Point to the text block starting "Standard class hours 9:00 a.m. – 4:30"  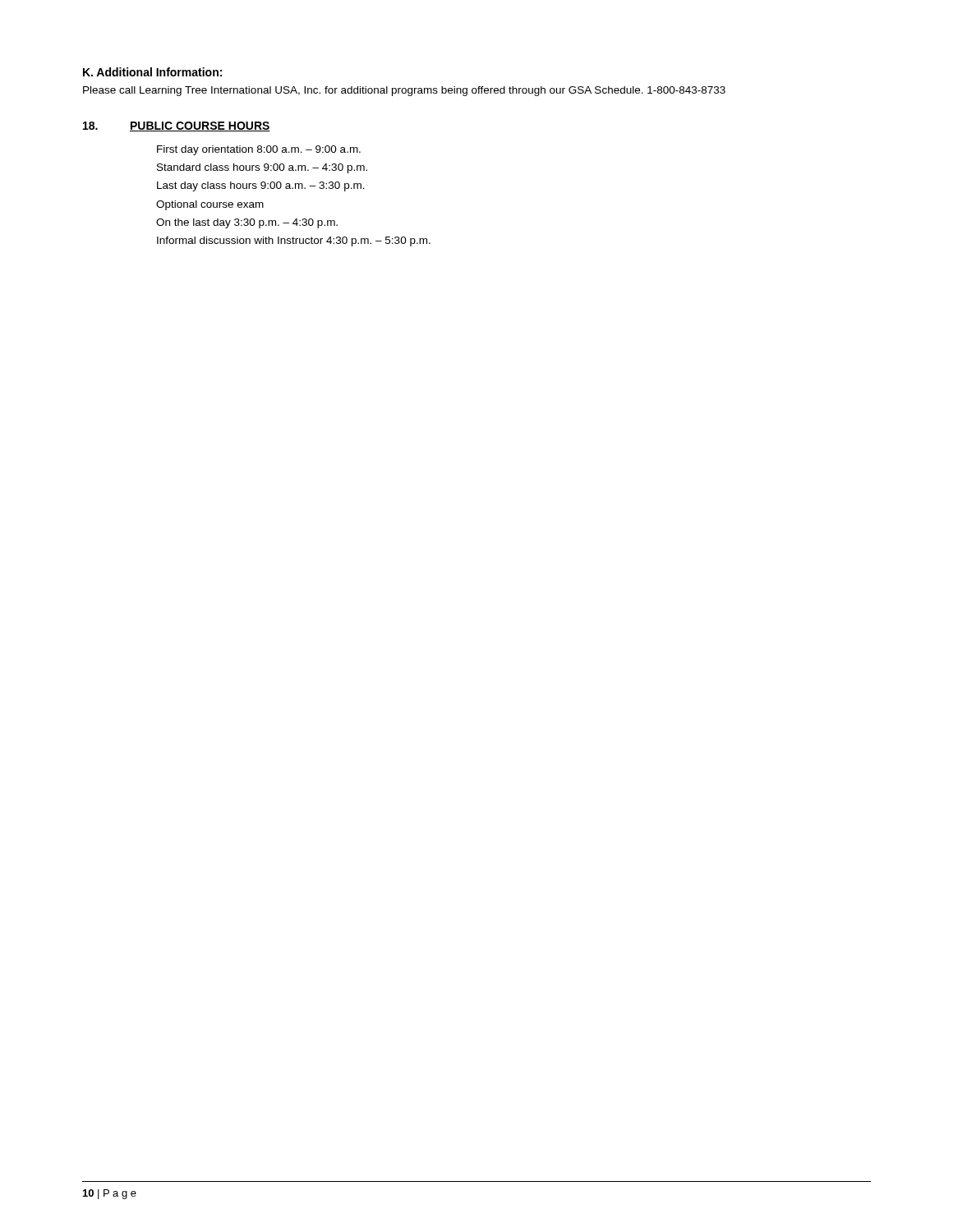tap(262, 167)
